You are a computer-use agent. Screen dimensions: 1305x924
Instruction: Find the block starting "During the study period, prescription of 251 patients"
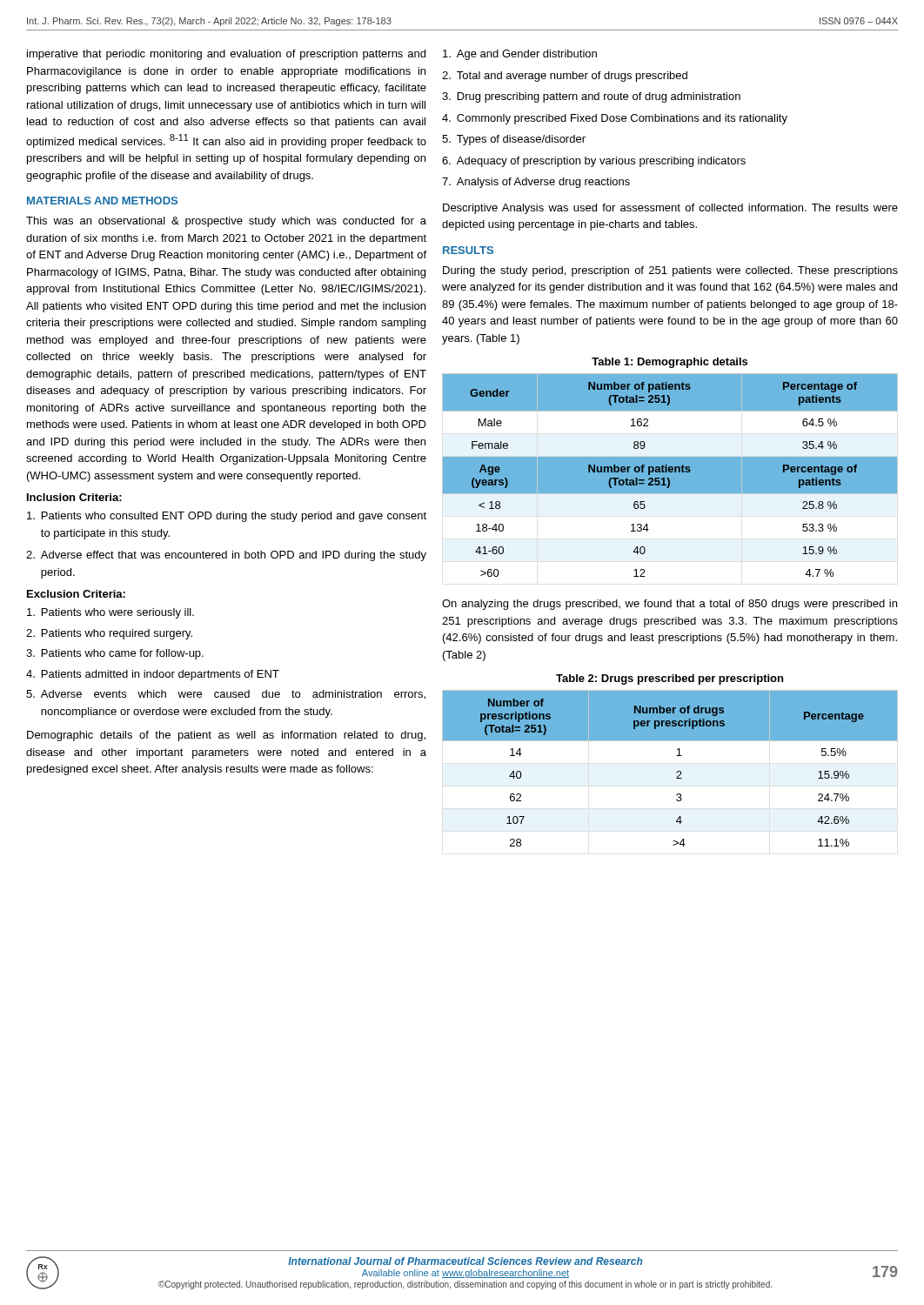(670, 304)
